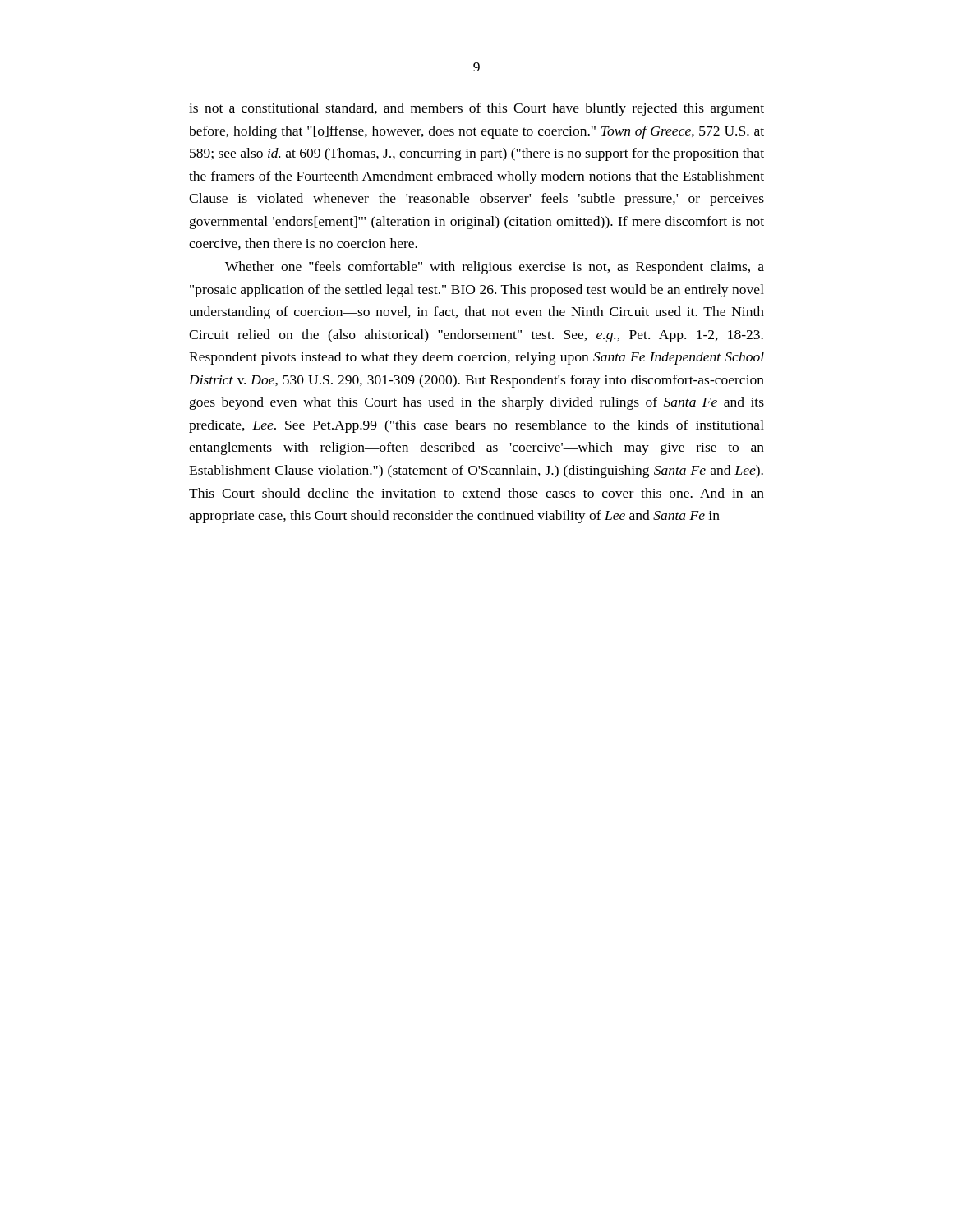Find the text block containing "Whether one "feels comfortable" with religious"
953x1232 pixels.
pyautogui.click(x=476, y=391)
